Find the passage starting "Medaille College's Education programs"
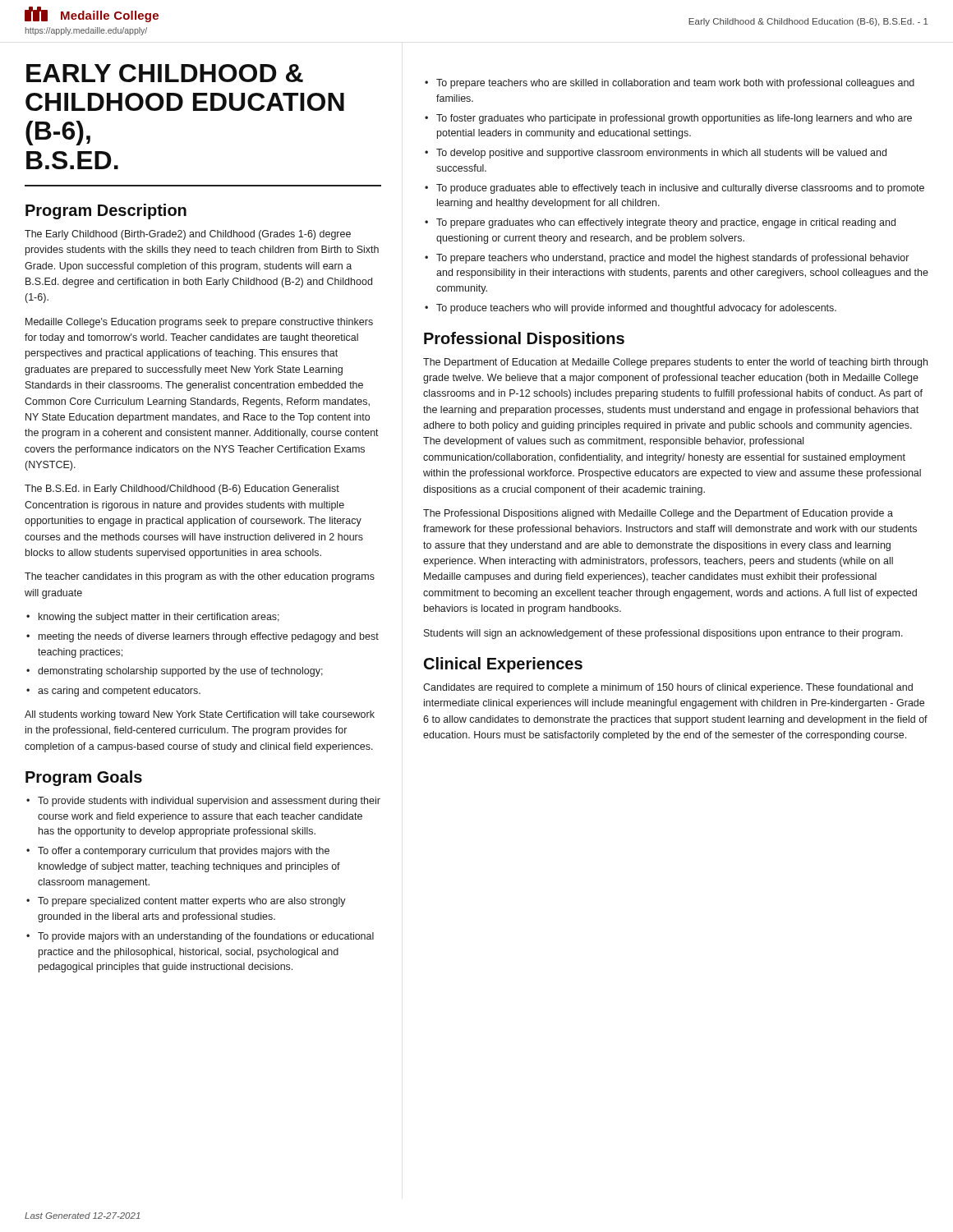The width and height of the screenshot is (953, 1232). pyautogui.click(x=202, y=393)
